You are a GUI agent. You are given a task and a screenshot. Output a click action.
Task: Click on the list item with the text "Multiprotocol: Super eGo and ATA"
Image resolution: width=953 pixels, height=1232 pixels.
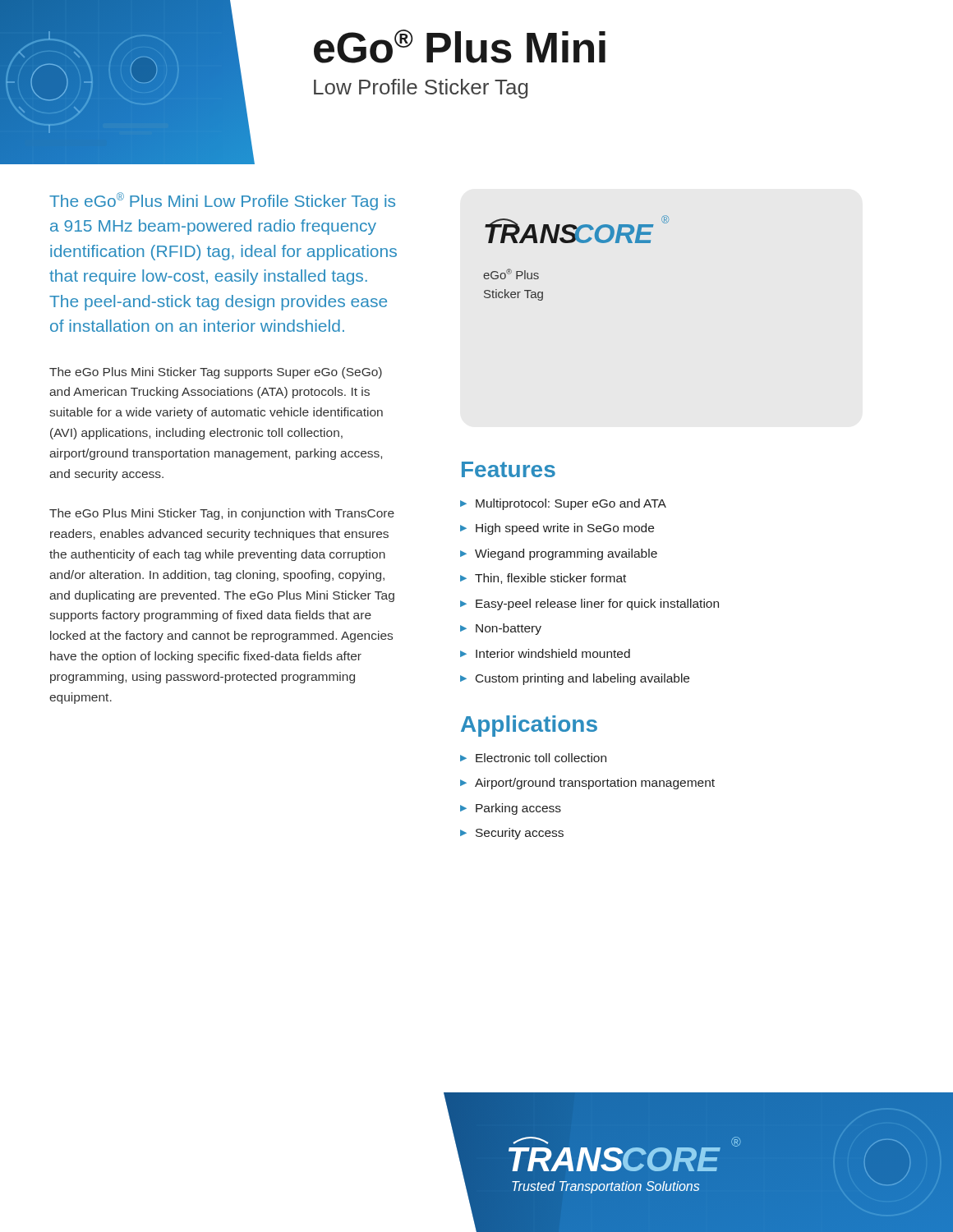click(571, 503)
